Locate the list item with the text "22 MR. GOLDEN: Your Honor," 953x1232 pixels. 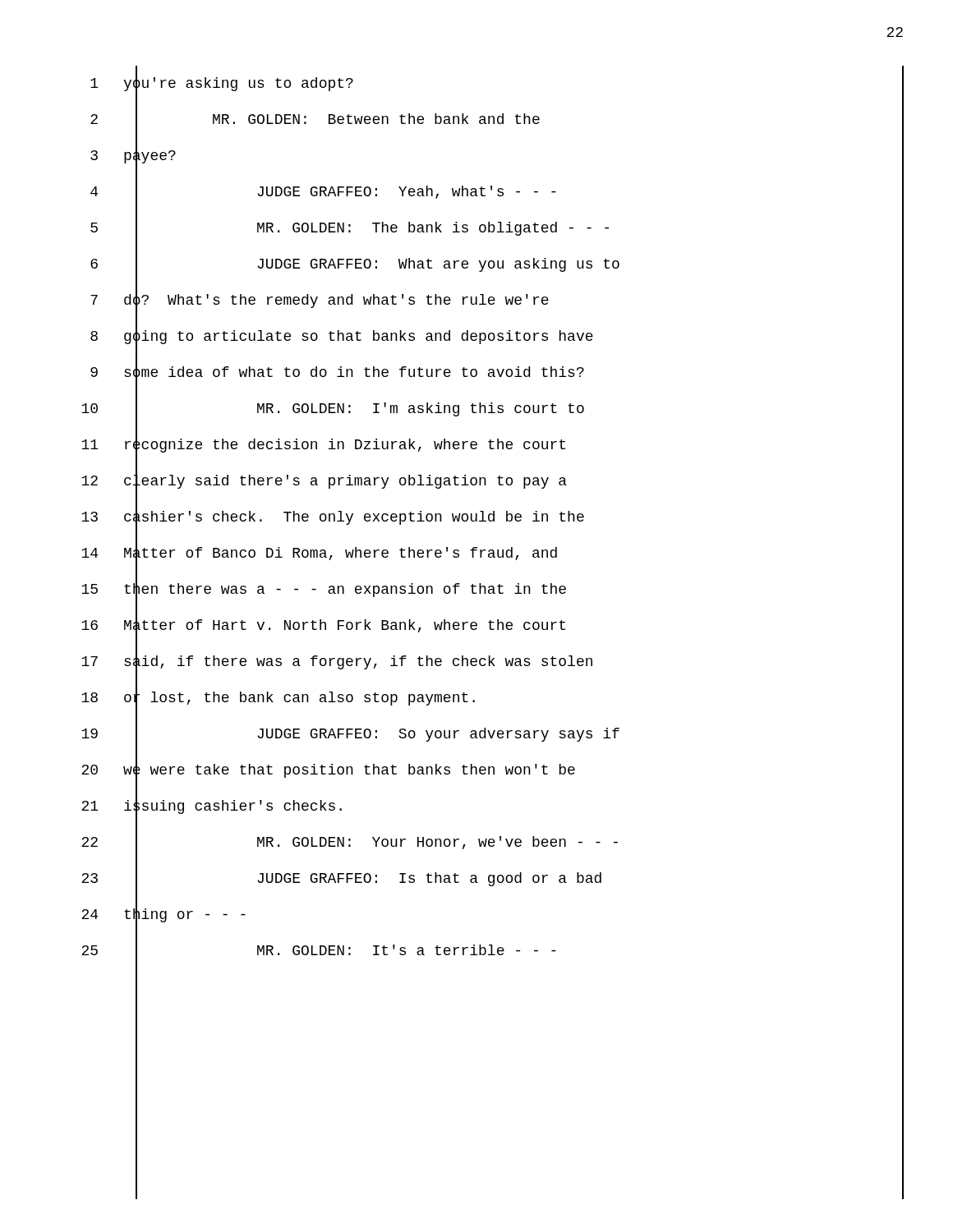[x=476, y=843]
